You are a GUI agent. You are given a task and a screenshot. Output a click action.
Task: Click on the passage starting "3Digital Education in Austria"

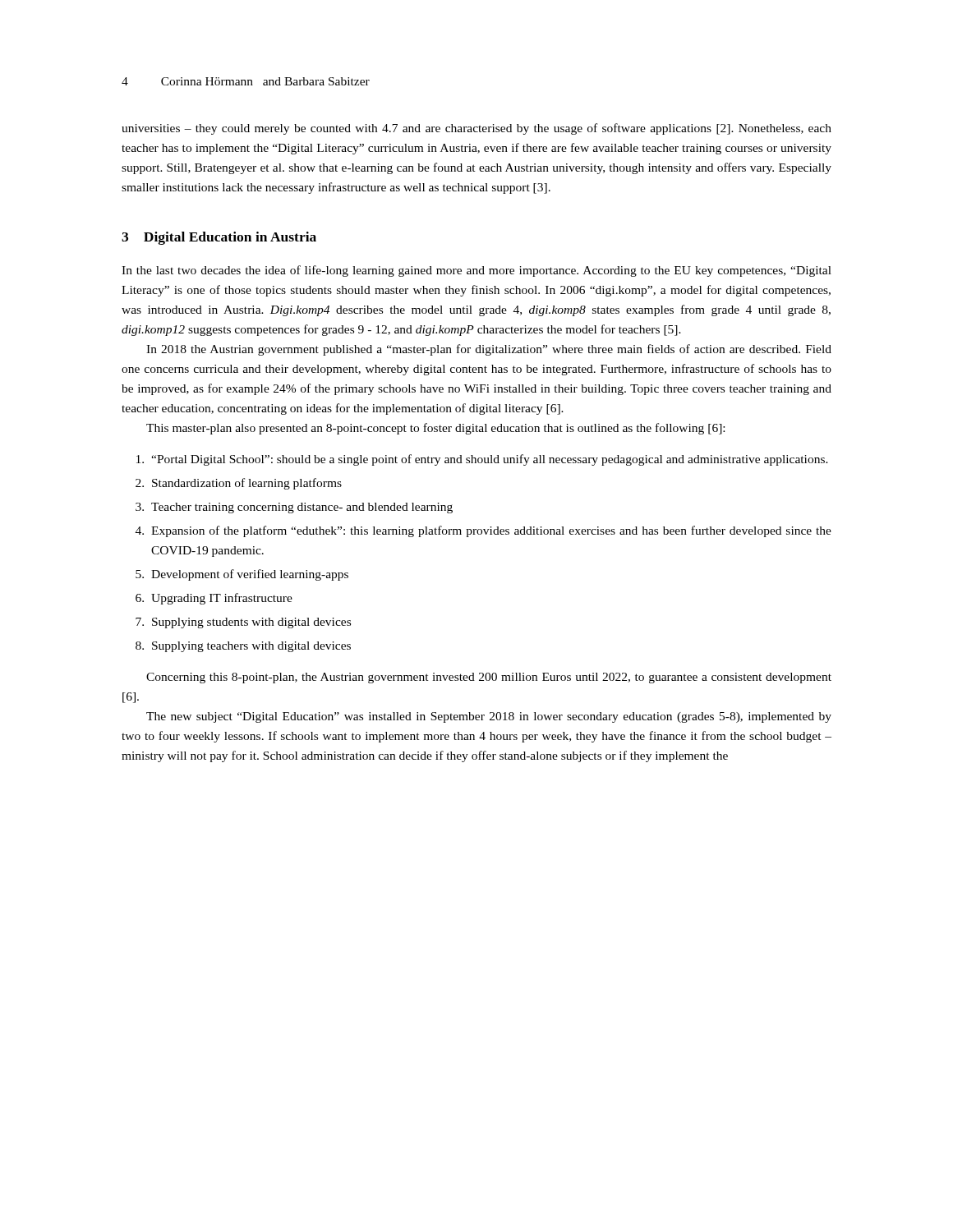click(219, 237)
